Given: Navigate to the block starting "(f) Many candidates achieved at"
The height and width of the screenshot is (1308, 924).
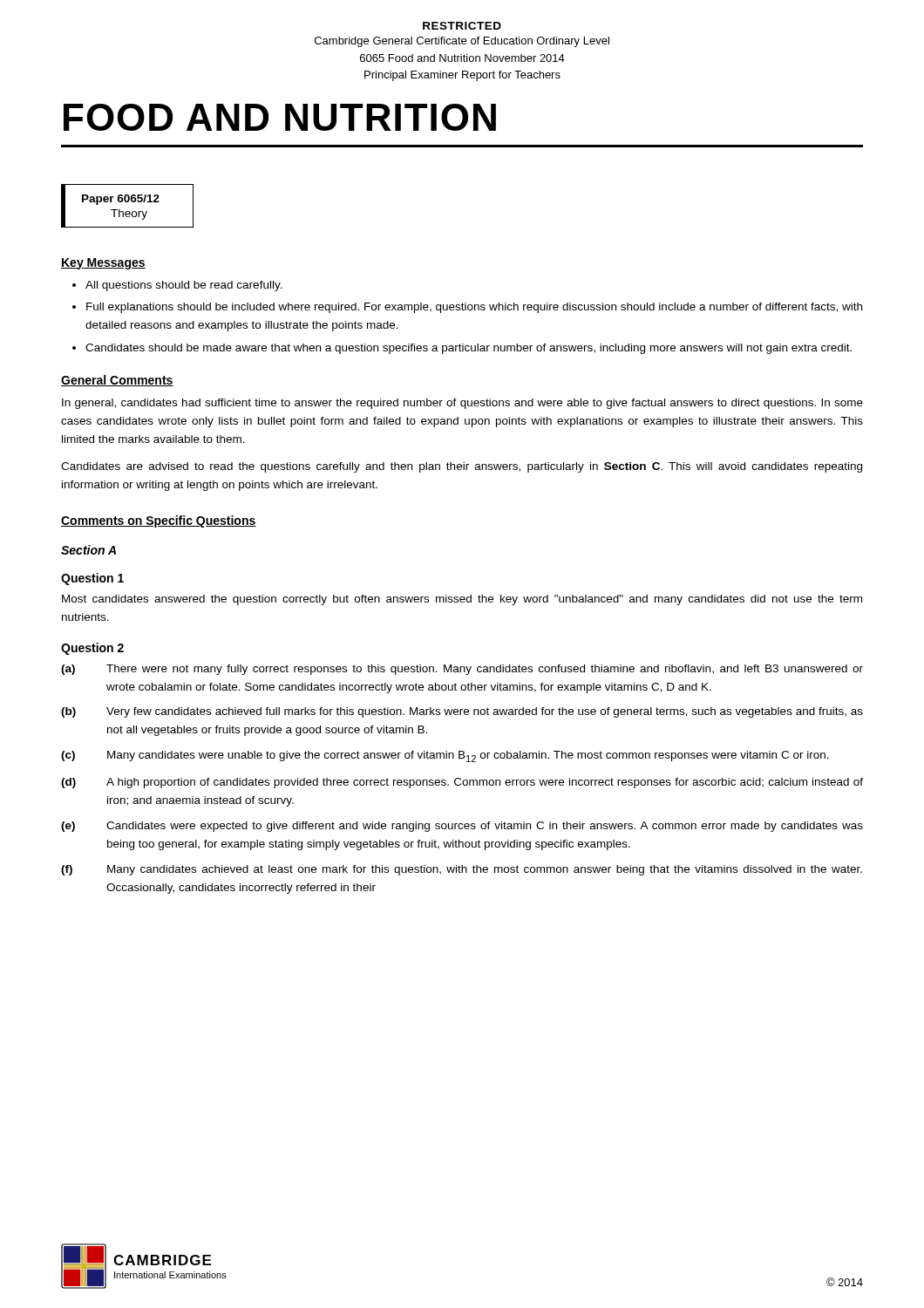Looking at the screenshot, I should (x=462, y=879).
